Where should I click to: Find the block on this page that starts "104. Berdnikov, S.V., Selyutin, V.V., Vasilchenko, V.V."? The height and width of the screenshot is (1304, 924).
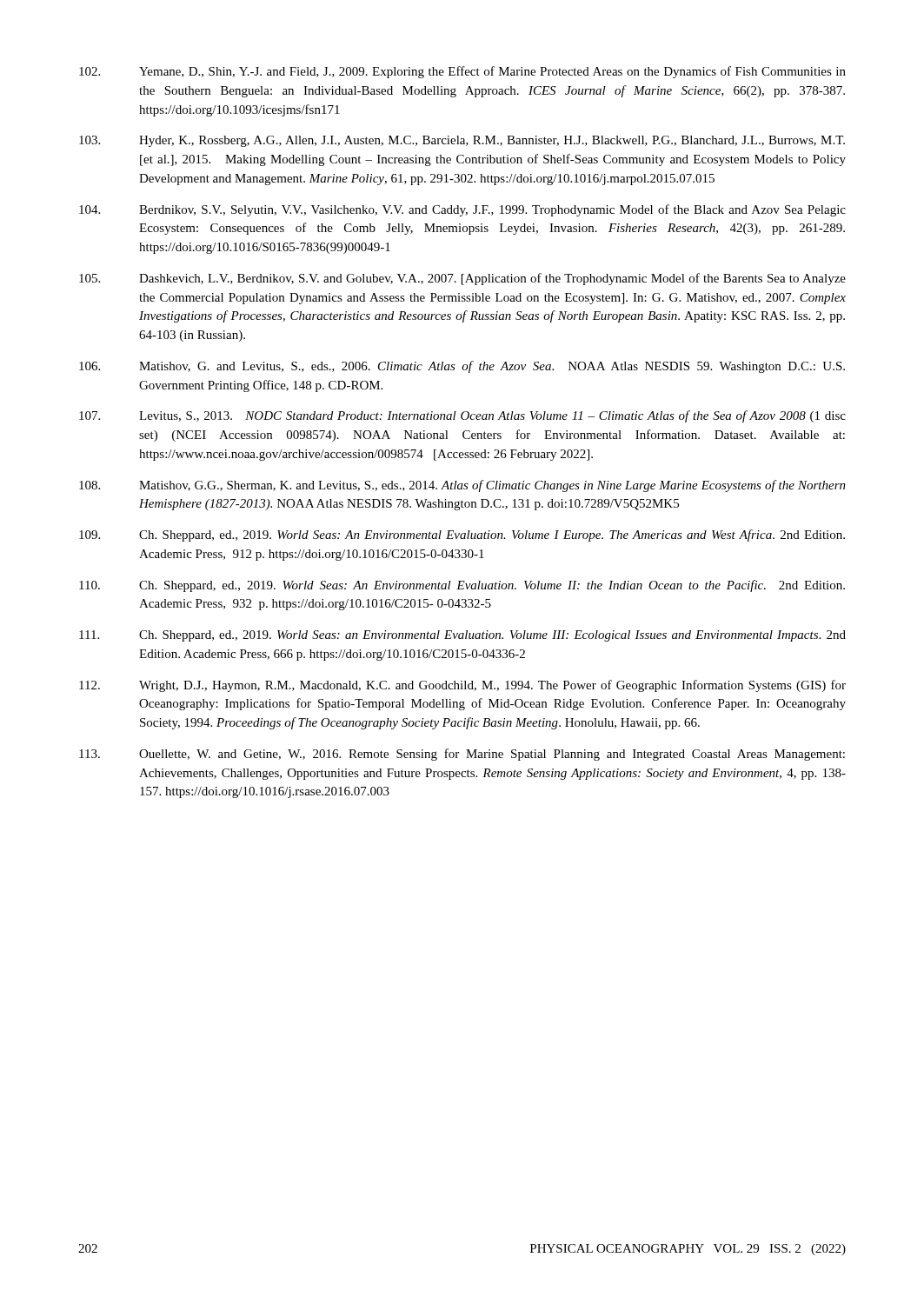coord(462,229)
